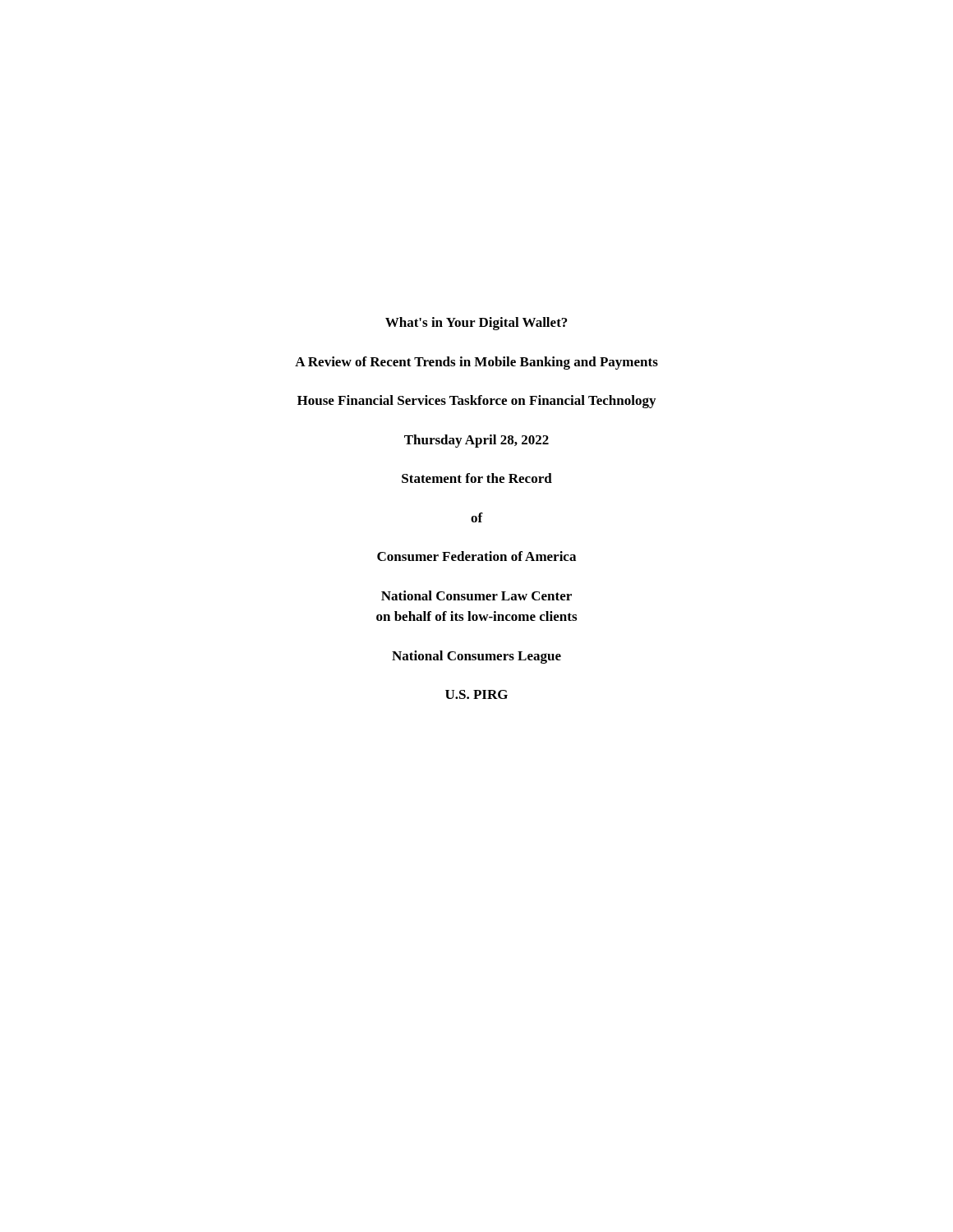953x1232 pixels.
Task: Point to "National Consumers League"
Action: [x=476, y=655]
